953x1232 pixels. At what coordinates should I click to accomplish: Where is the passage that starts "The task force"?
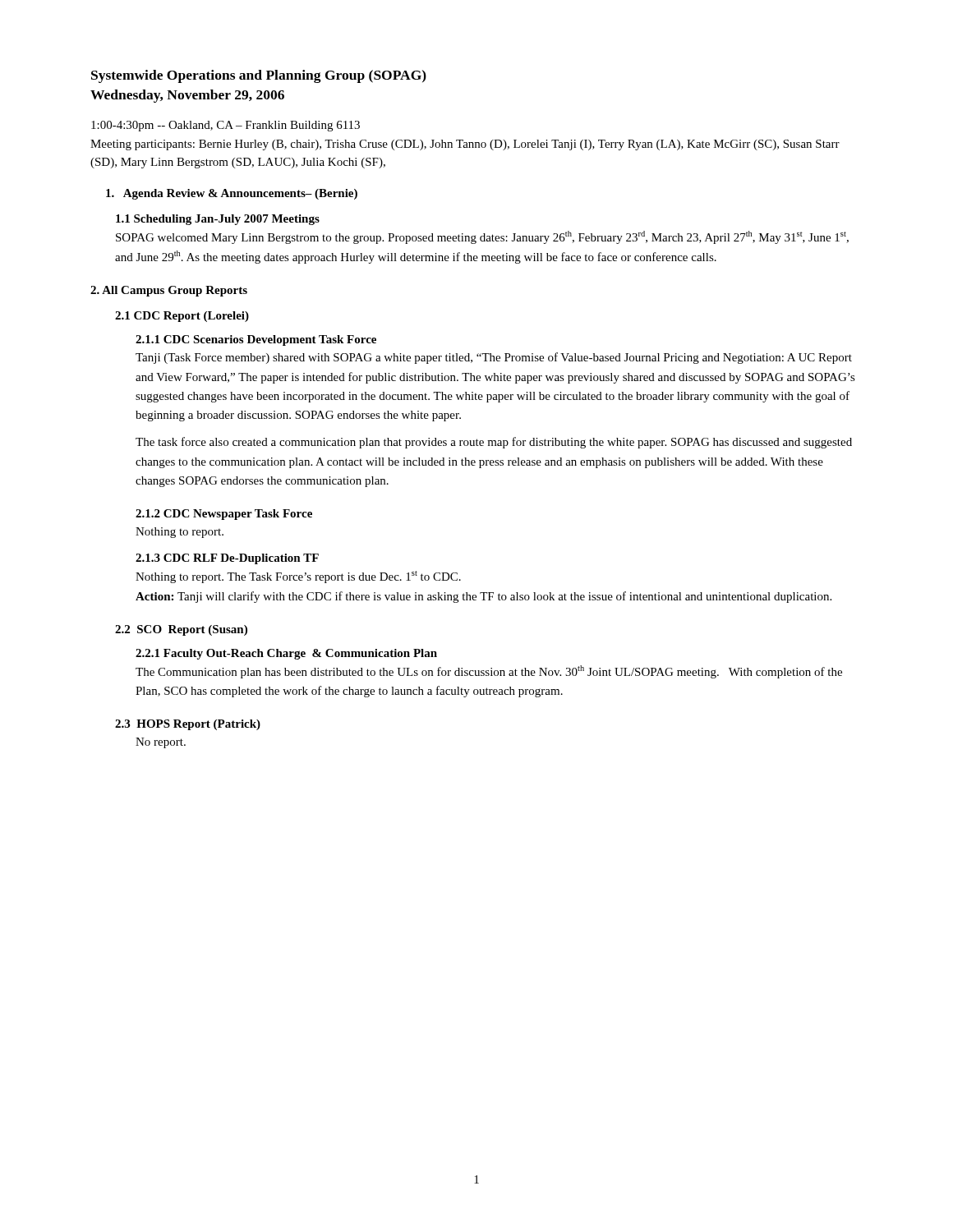point(494,461)
